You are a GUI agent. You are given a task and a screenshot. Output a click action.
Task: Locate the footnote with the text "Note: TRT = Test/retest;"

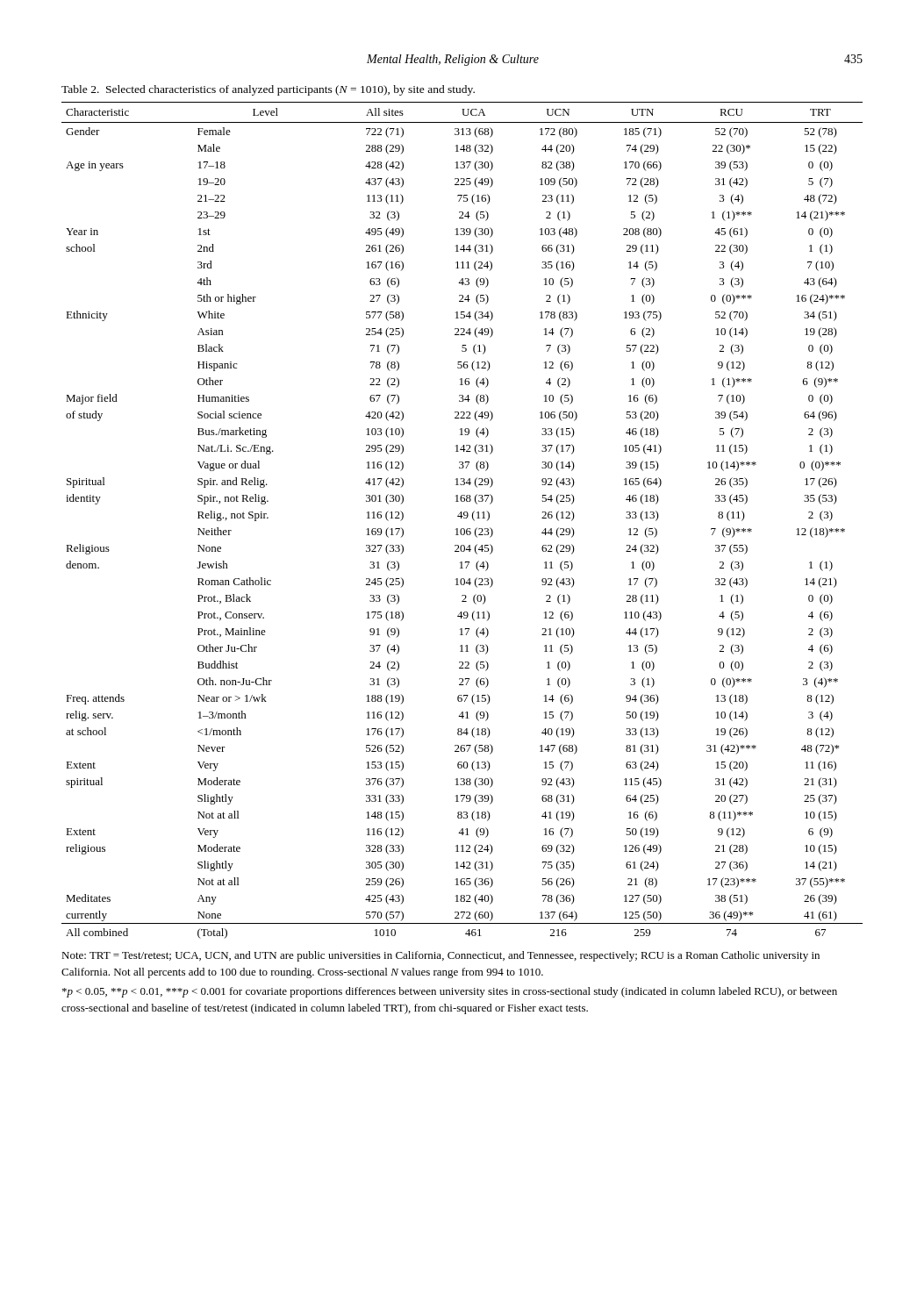click(462, 982)
